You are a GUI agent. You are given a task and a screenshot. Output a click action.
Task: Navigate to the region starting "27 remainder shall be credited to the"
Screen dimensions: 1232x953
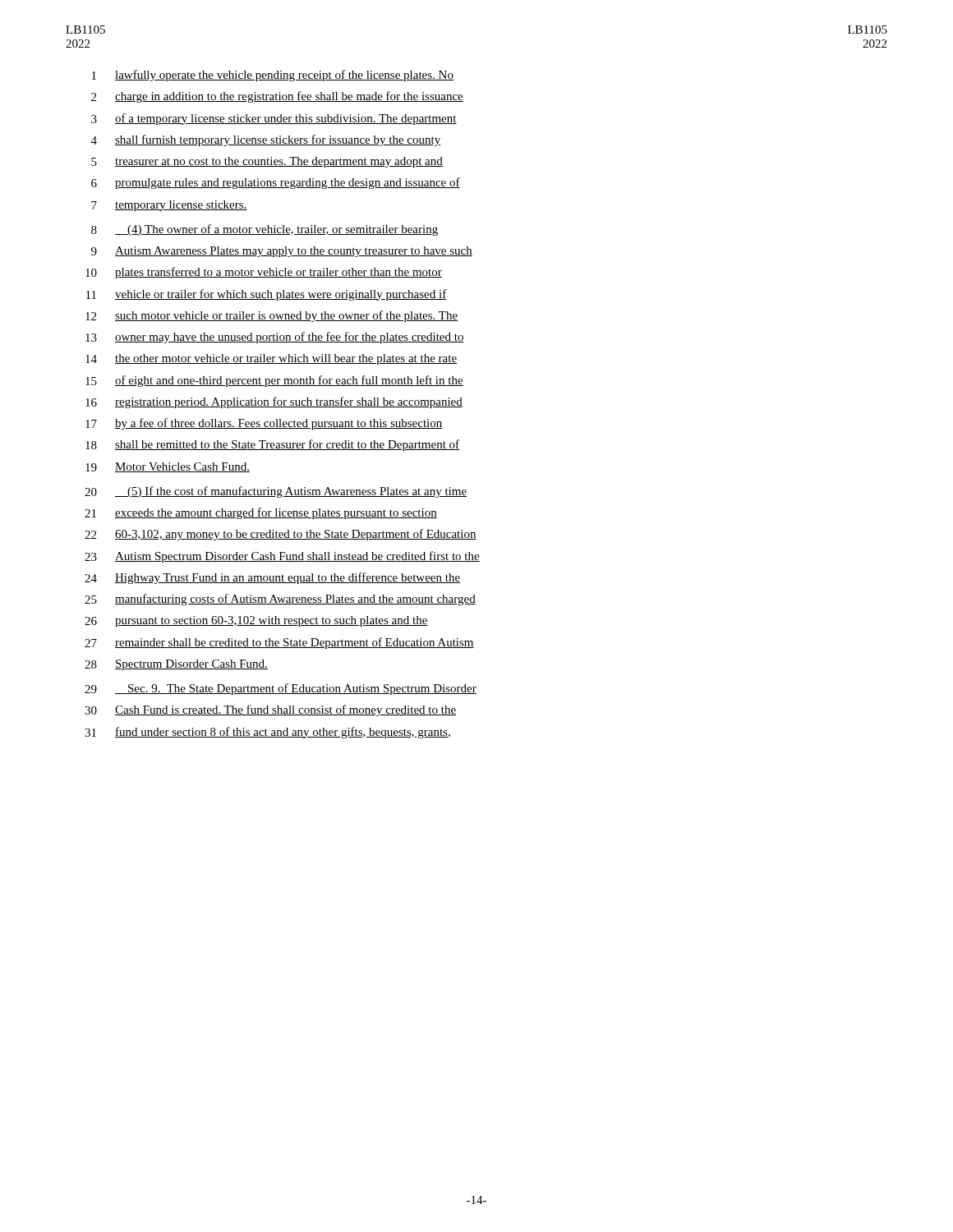pos(476,643)
